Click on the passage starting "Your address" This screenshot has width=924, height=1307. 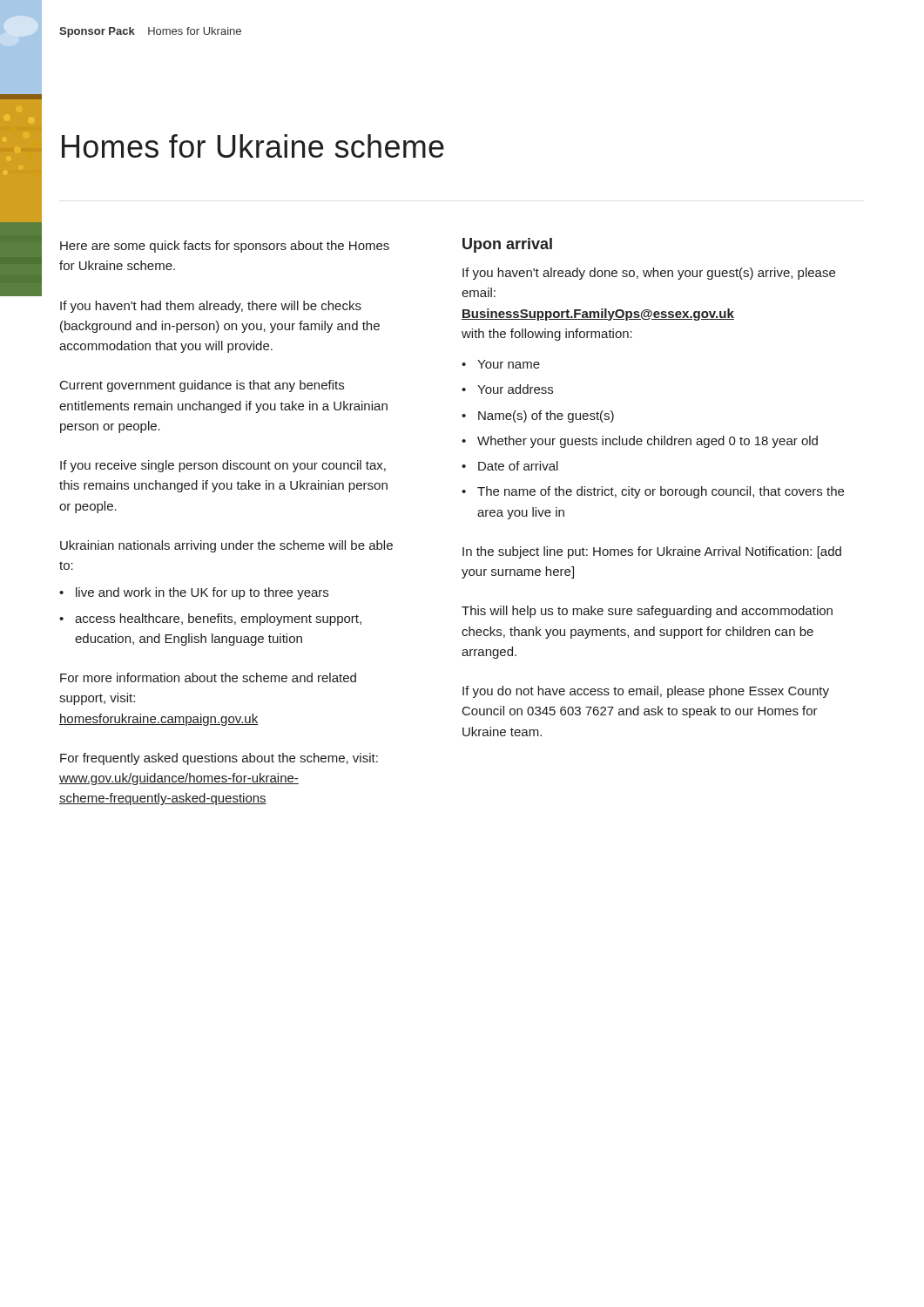pos(515,389)
